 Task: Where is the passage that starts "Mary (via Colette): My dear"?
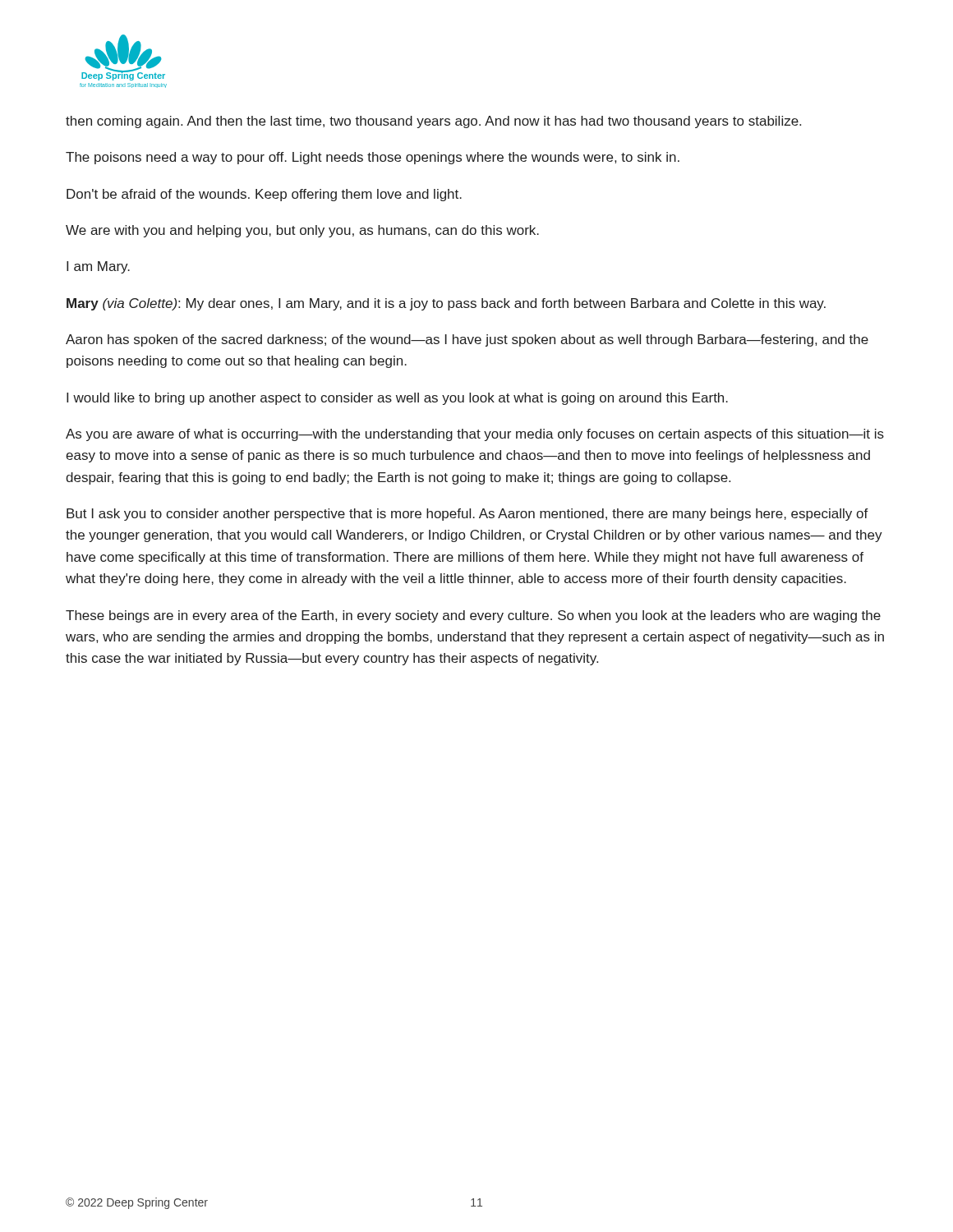[x=476, y=304]
